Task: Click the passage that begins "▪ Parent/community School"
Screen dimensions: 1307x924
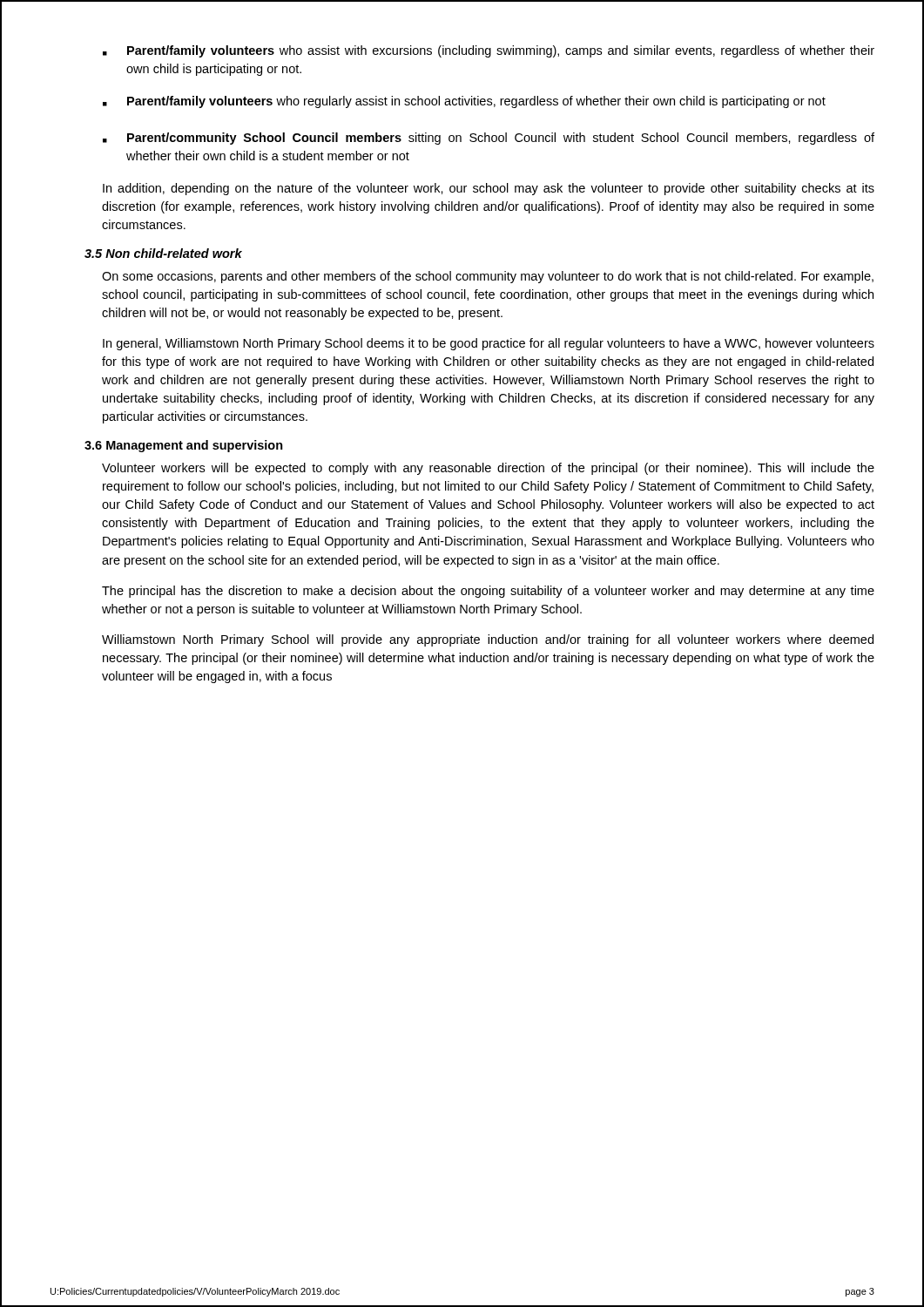Action: [488, 147]
